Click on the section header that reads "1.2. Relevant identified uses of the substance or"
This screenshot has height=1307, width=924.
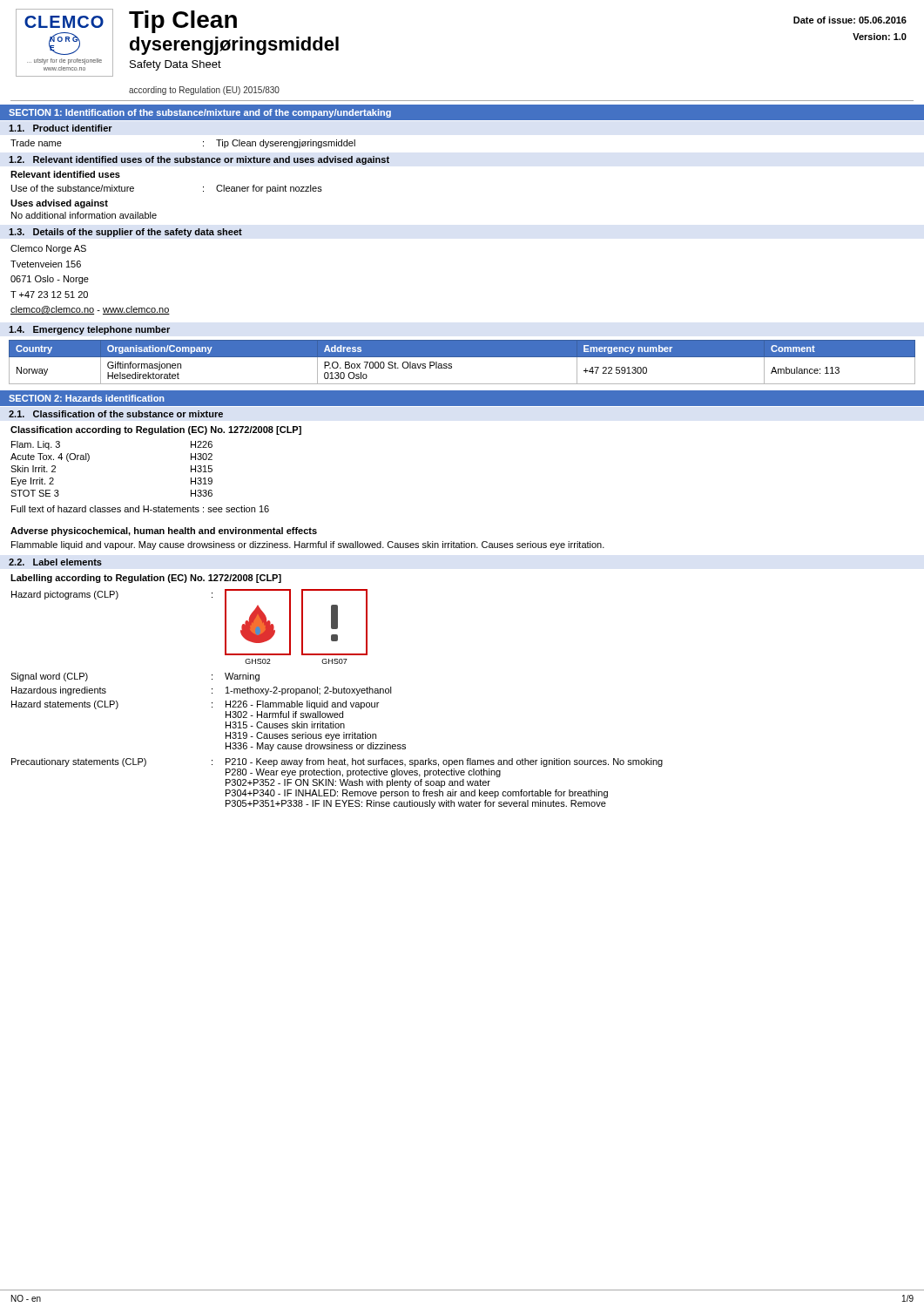click(199, 159)
